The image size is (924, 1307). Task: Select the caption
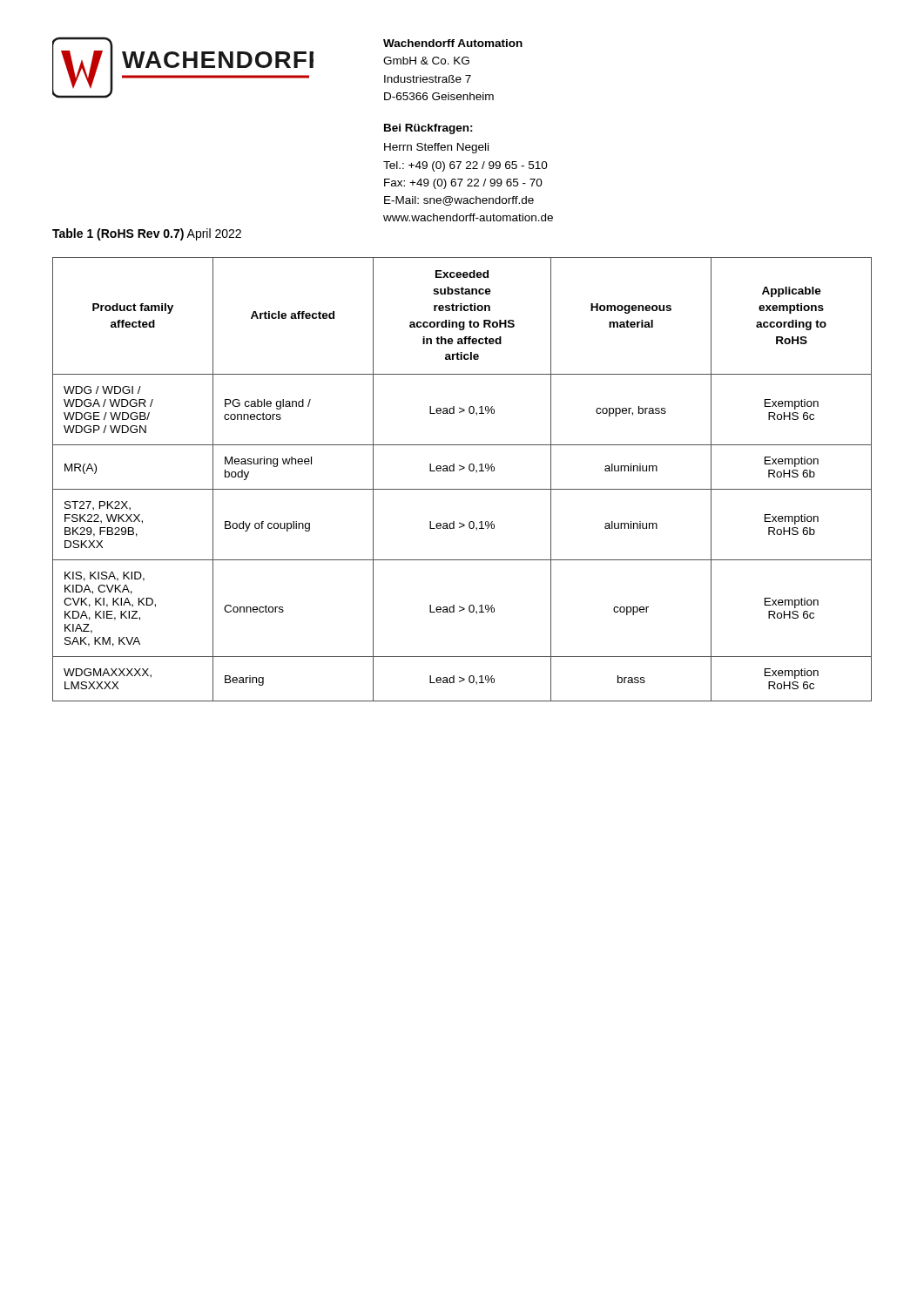[147, 233]
